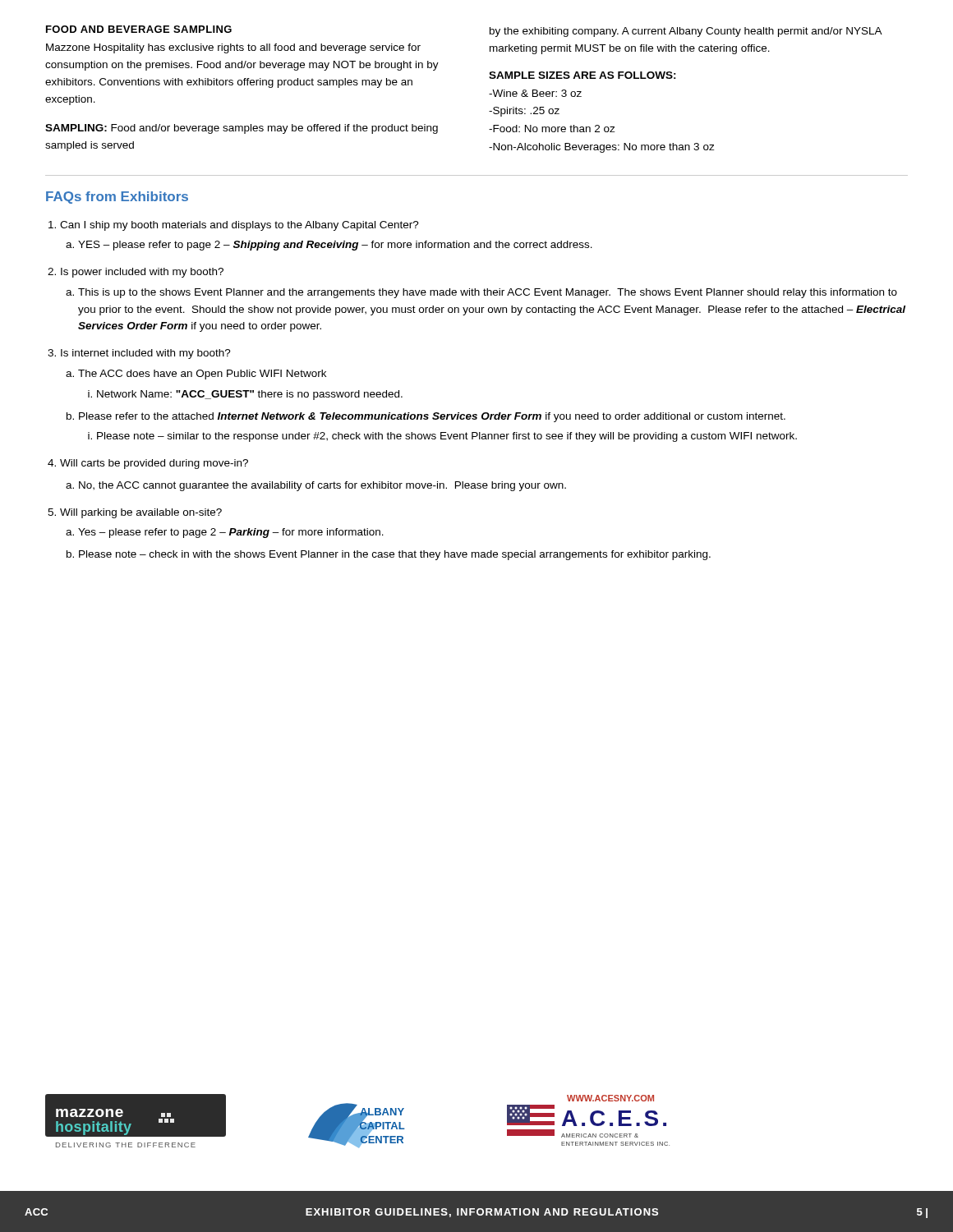Find the list item that says "Please note – similar"
Image resolution: width=953 pixels, height=1232 pixels.
click(447, 436)
